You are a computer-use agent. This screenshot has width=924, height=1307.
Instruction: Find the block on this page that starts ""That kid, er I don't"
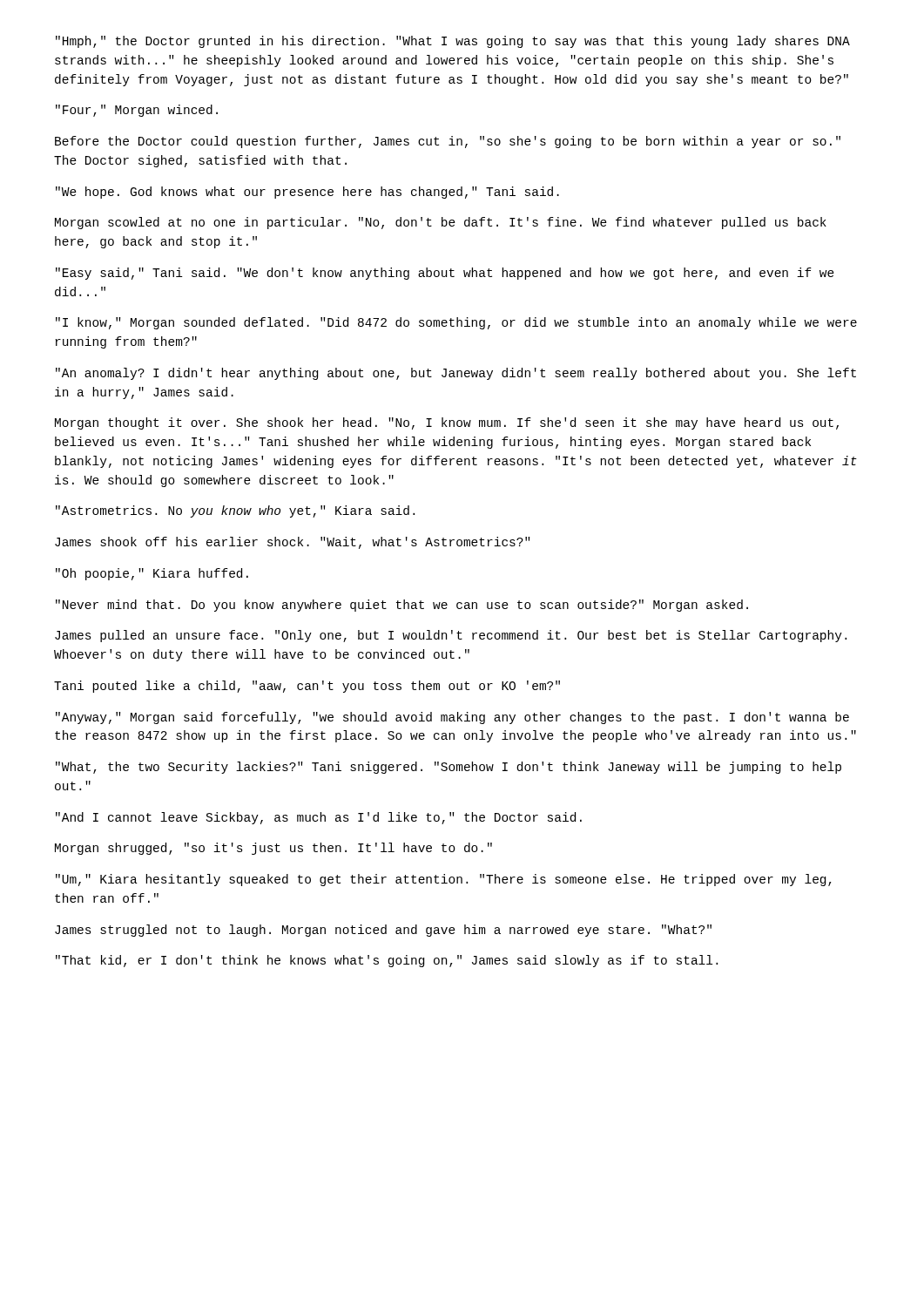387,961
